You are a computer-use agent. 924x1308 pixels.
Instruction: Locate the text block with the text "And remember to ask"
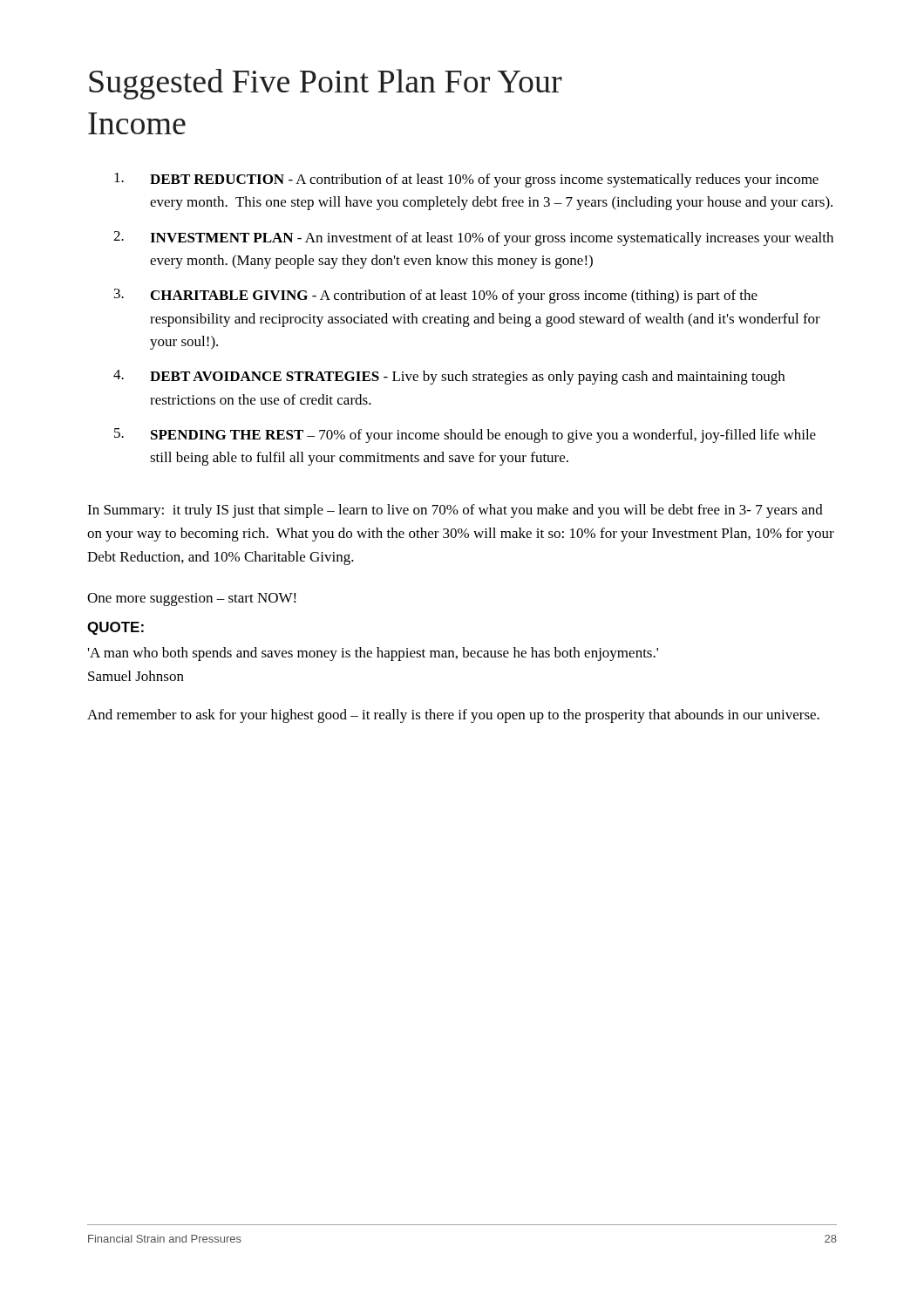(x=454, y=714)
